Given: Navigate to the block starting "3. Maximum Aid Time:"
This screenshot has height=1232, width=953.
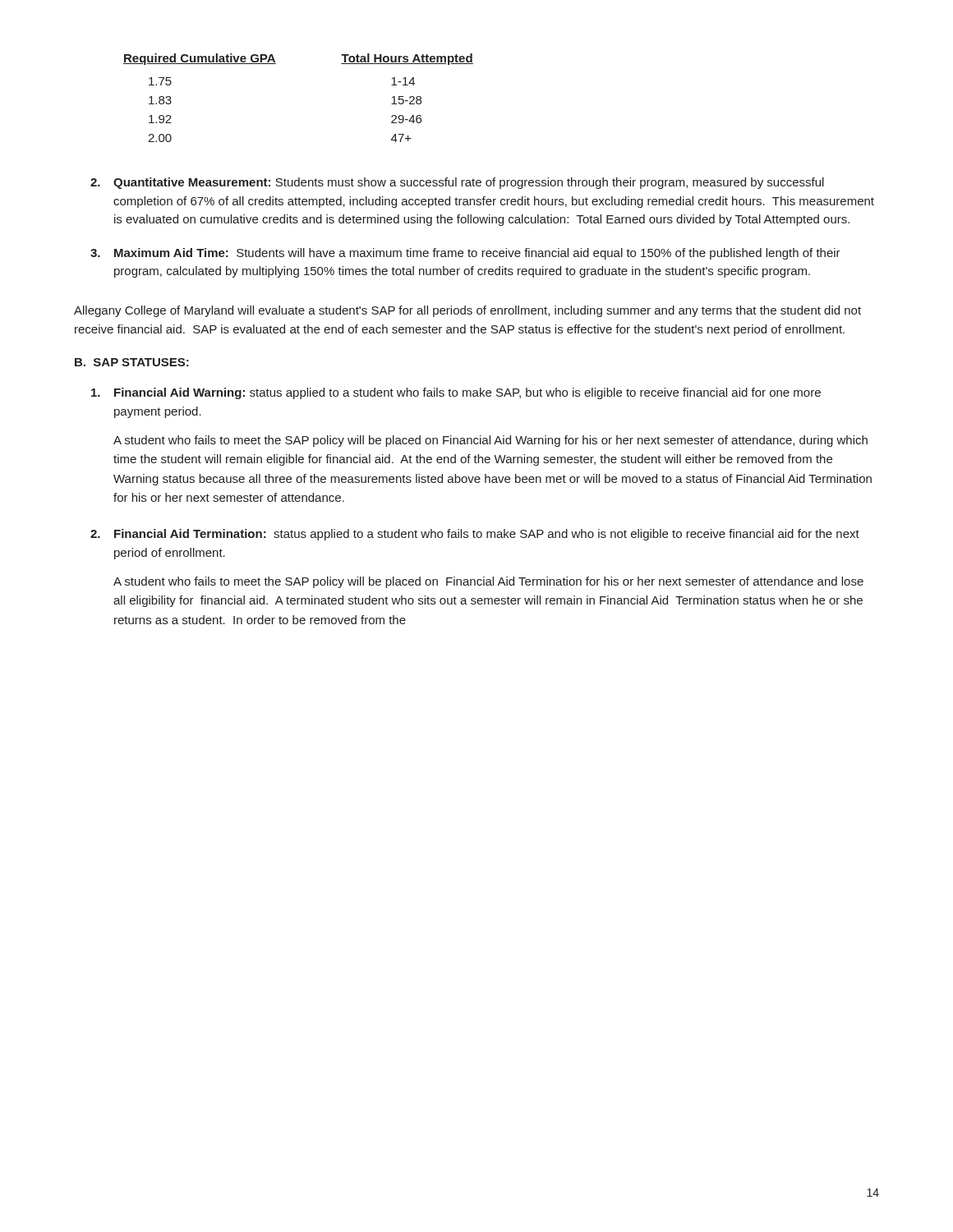Looking at the screenshot, I should pyautogui.click(x=485, y=262).
